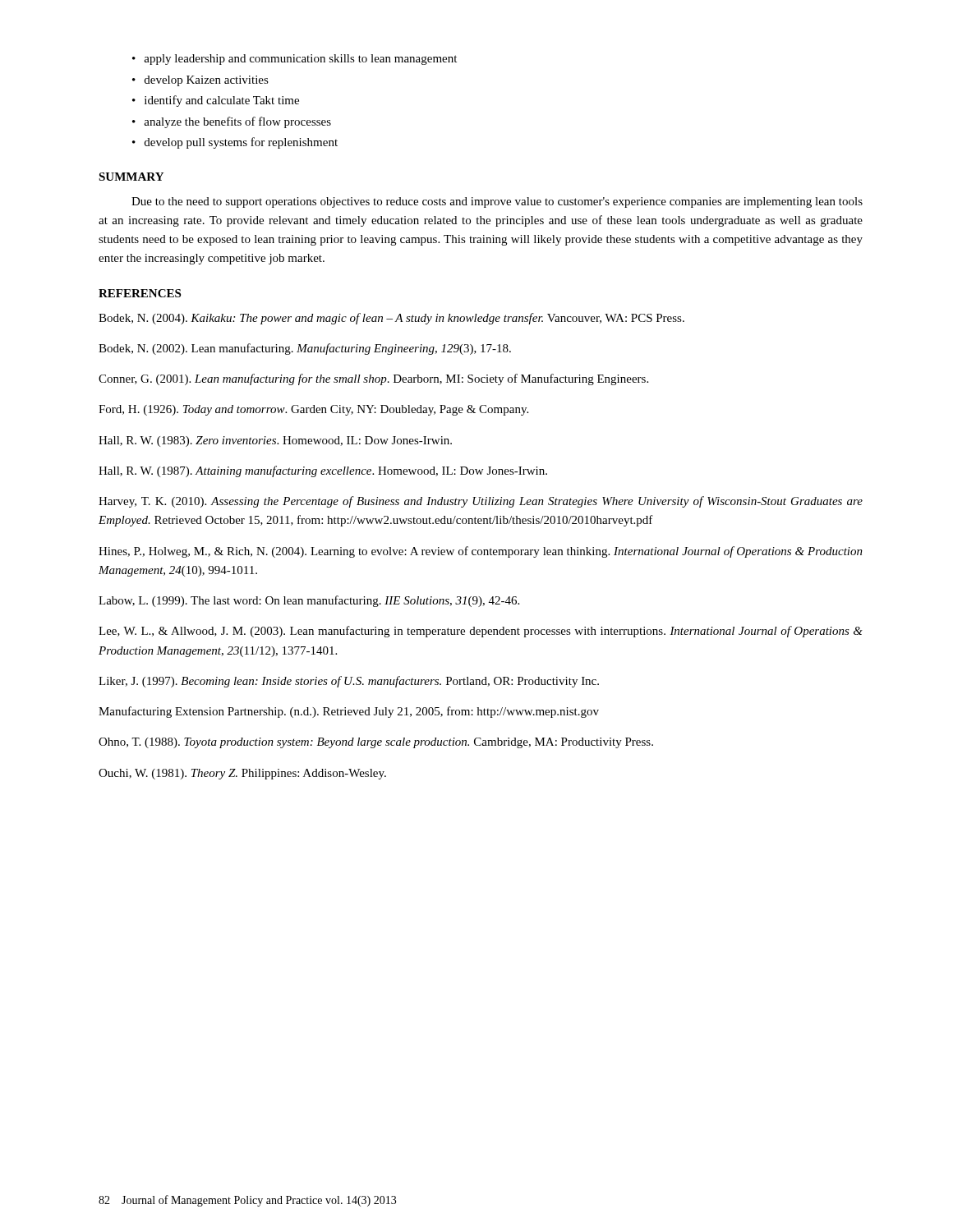Screen dimensions: 1232x953
Task: Select the text starting "Hall, R. W. (1987). Attaining manufacturing"
Action: 323,470
